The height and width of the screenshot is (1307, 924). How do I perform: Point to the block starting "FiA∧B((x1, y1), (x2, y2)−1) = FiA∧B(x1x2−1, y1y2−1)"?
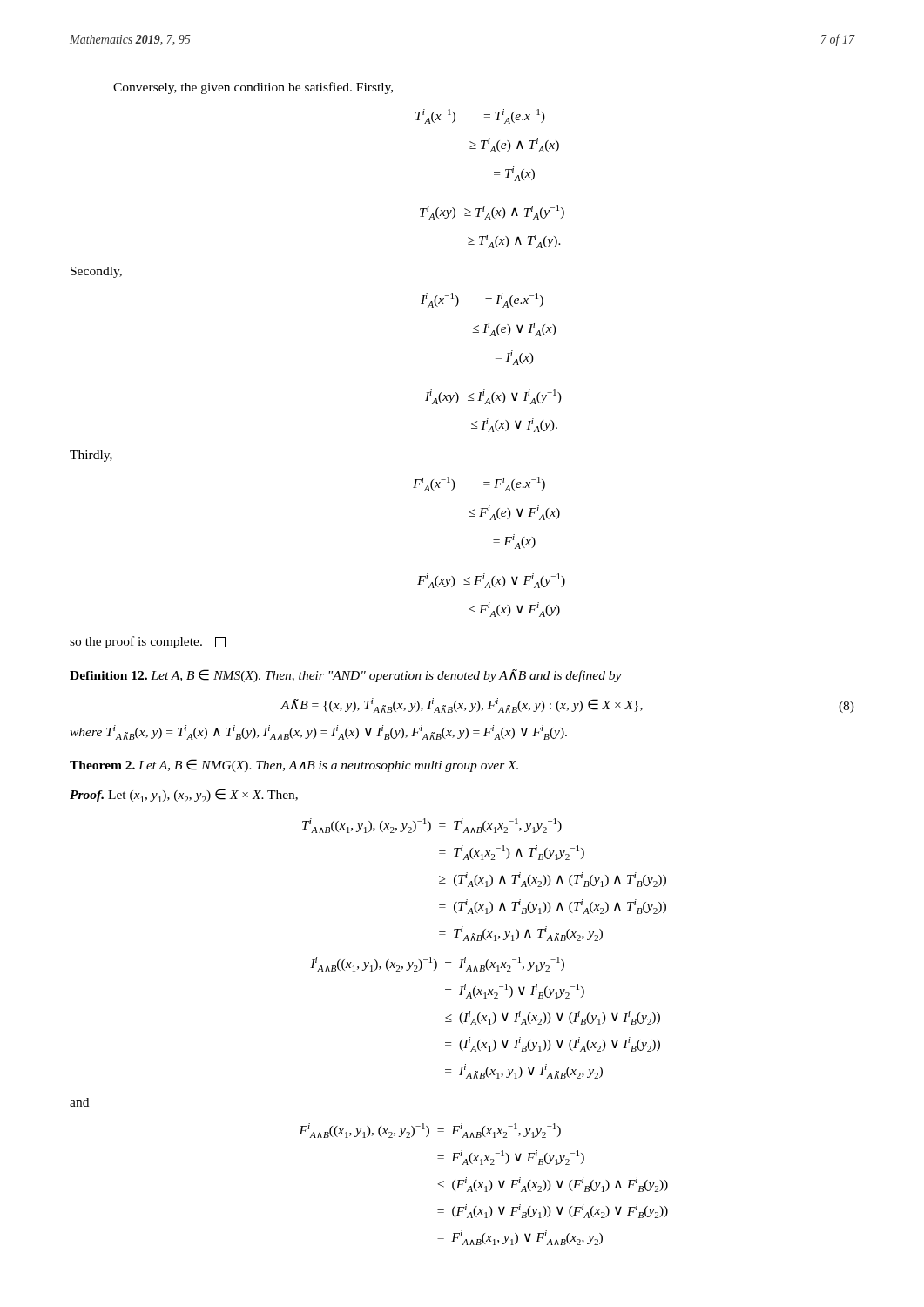(x=462, y=1184)
